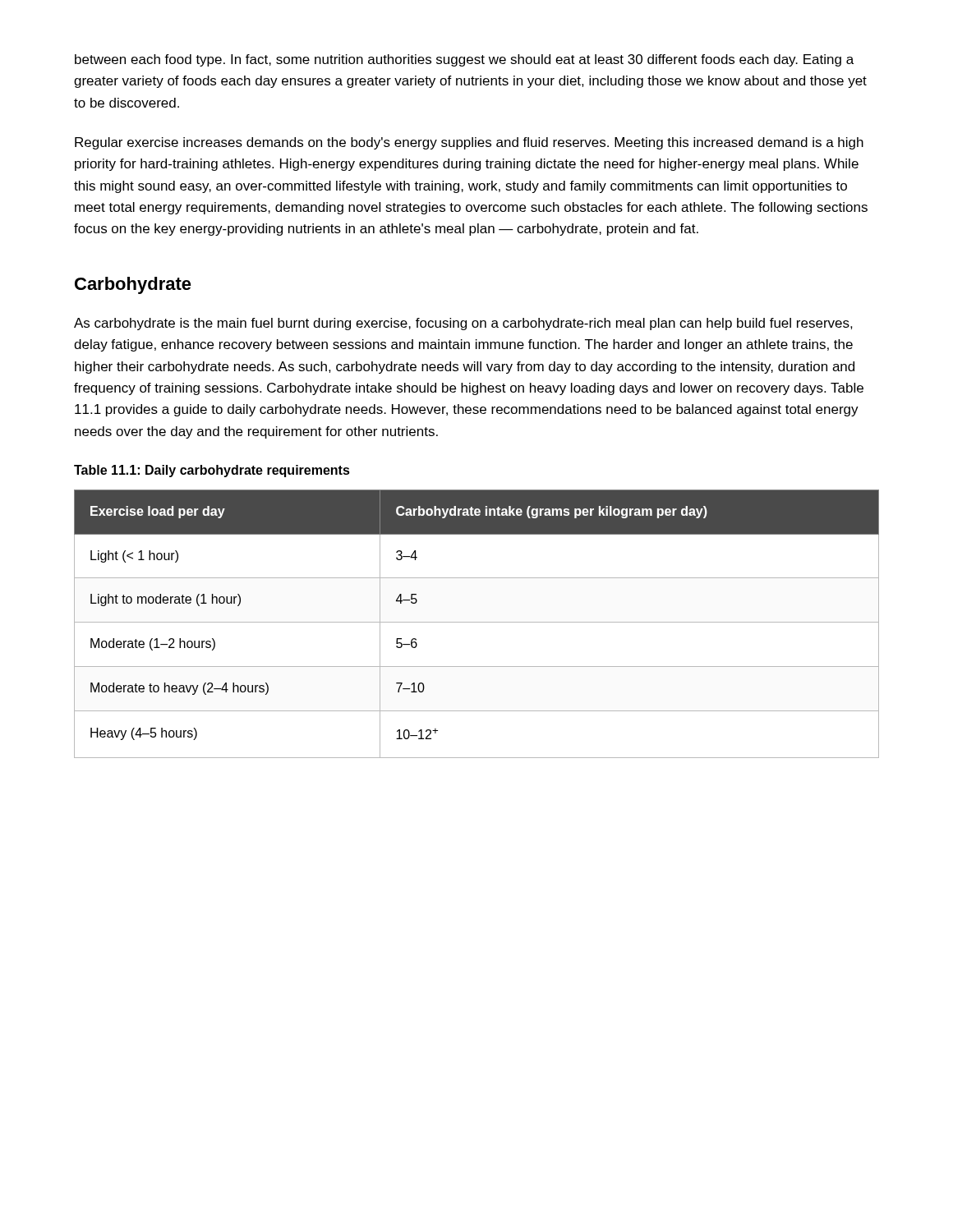Locate the caption
Image resolution: width=953 pixels, height=1232 pixels.
[x=212, y=470]
